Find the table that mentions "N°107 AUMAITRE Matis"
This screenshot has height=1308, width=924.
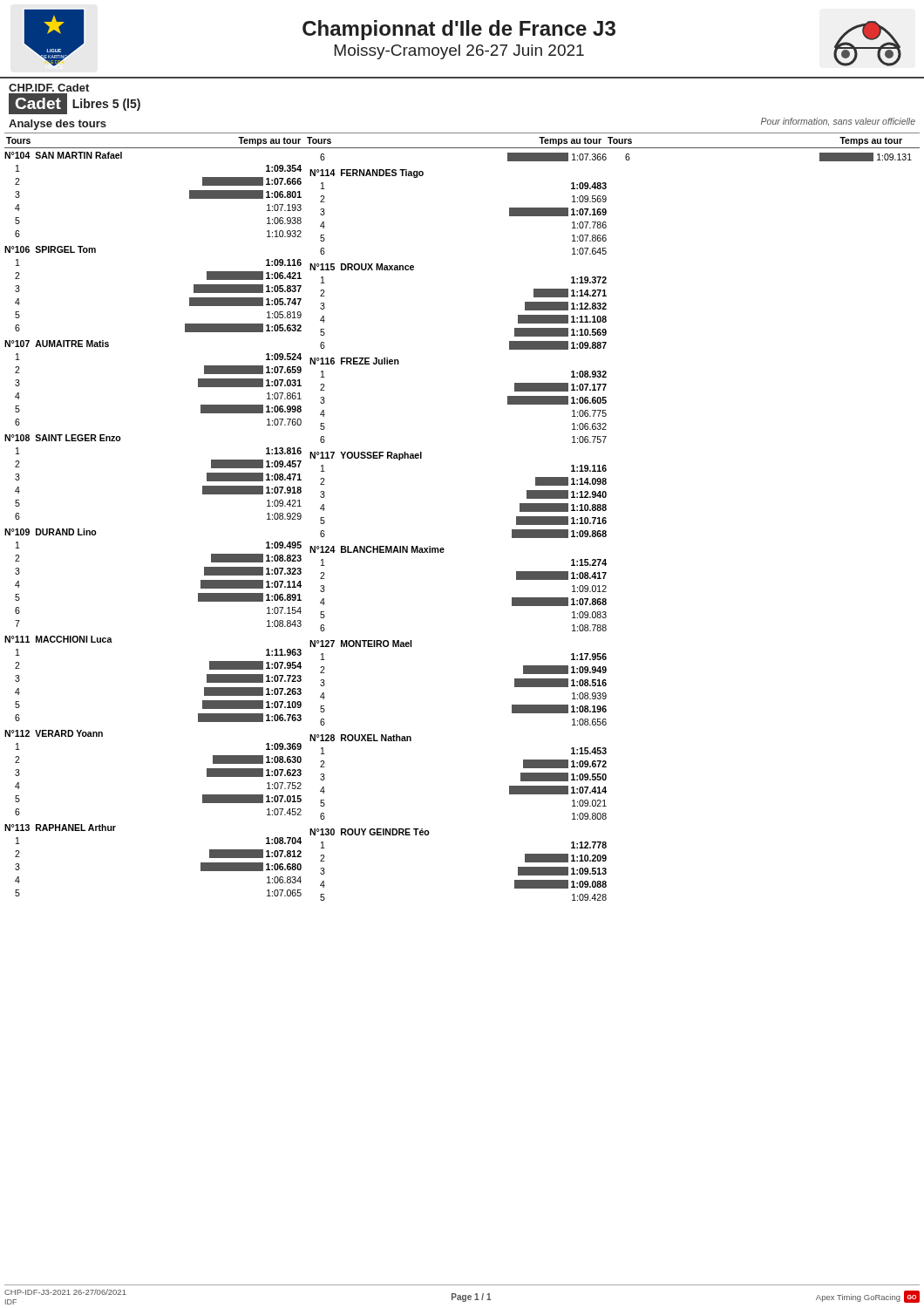(x=155, y=383)
